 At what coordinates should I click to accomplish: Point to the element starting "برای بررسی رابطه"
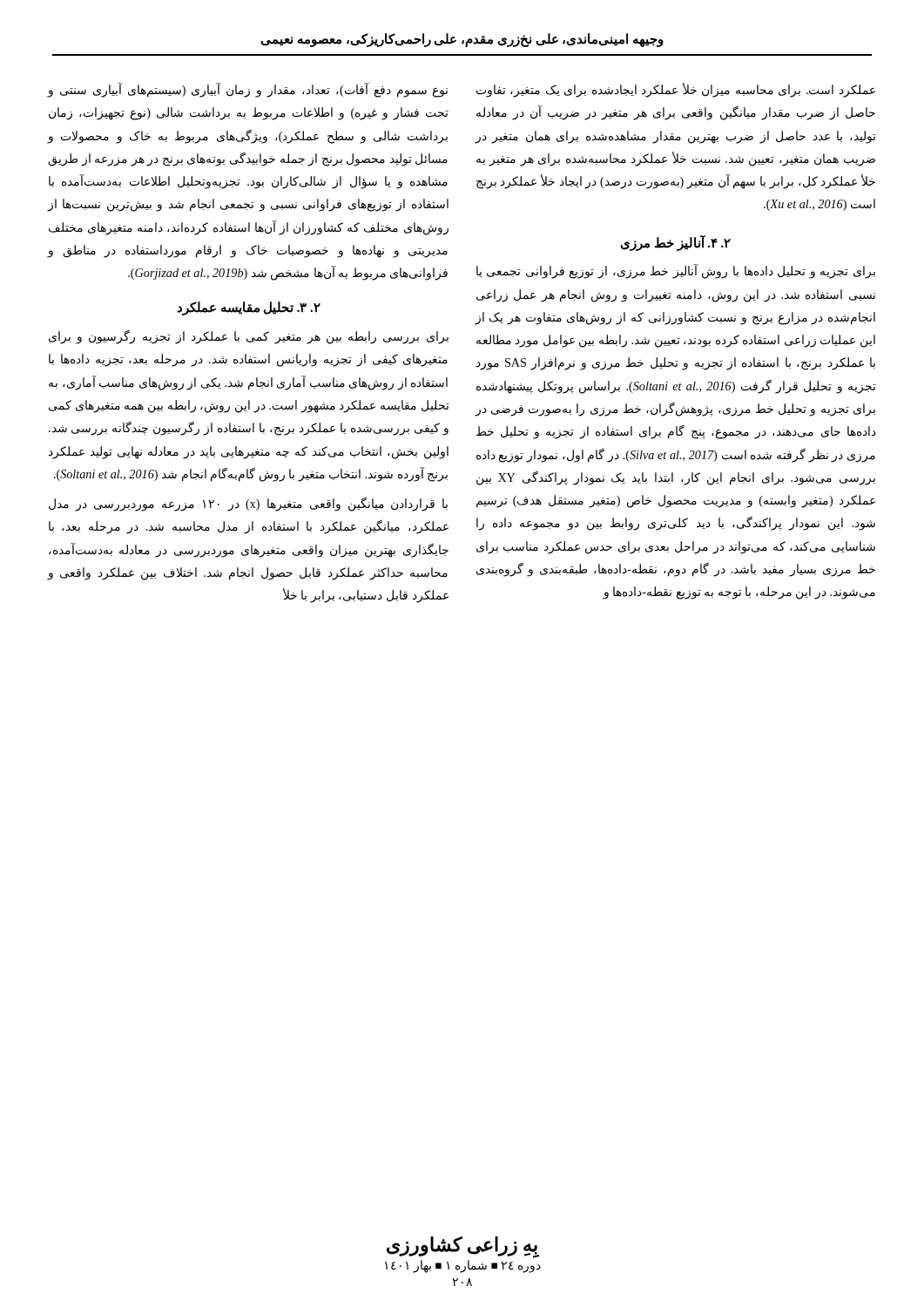click(248, 405)
